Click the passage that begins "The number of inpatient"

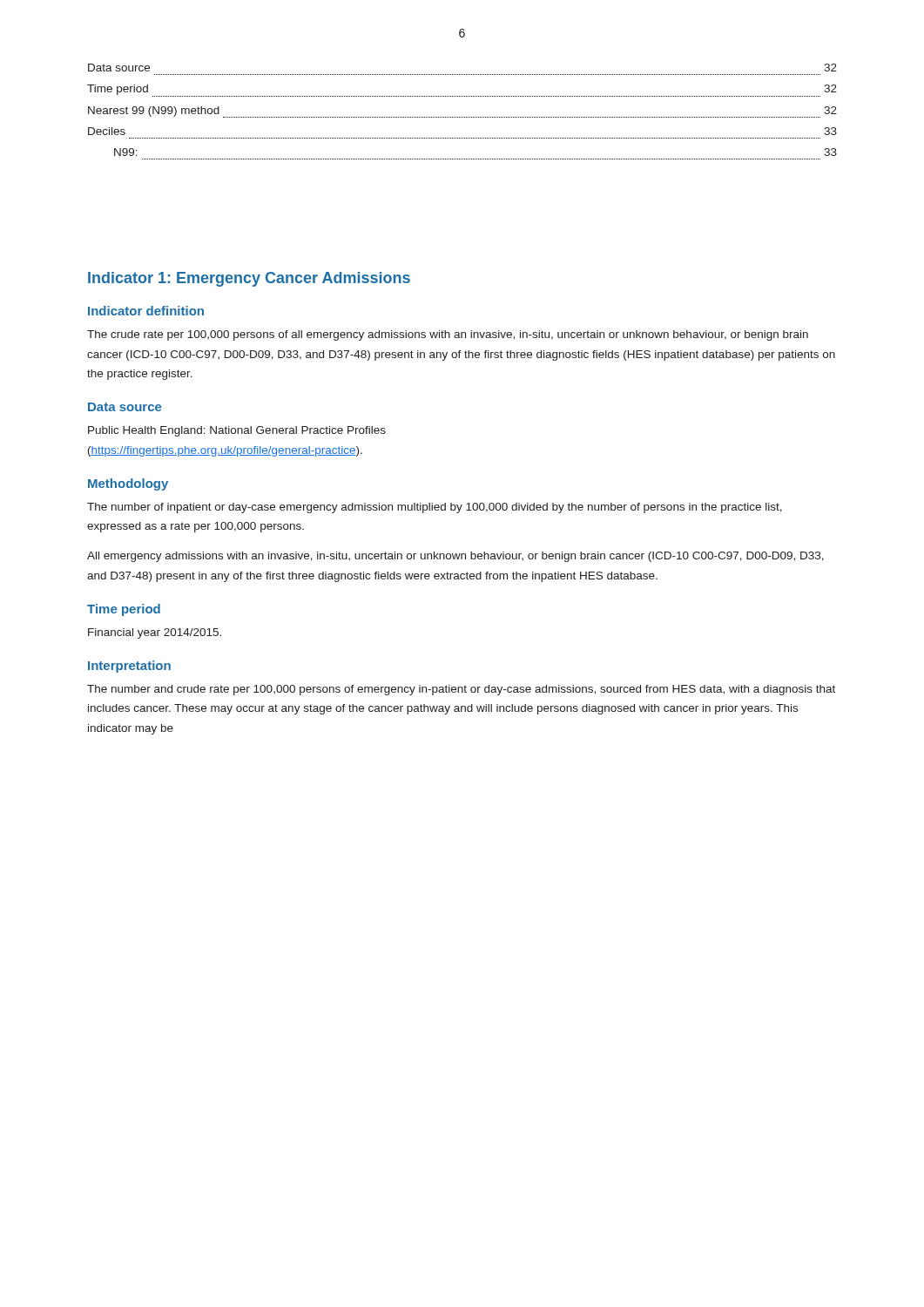[x=435, y=516]
